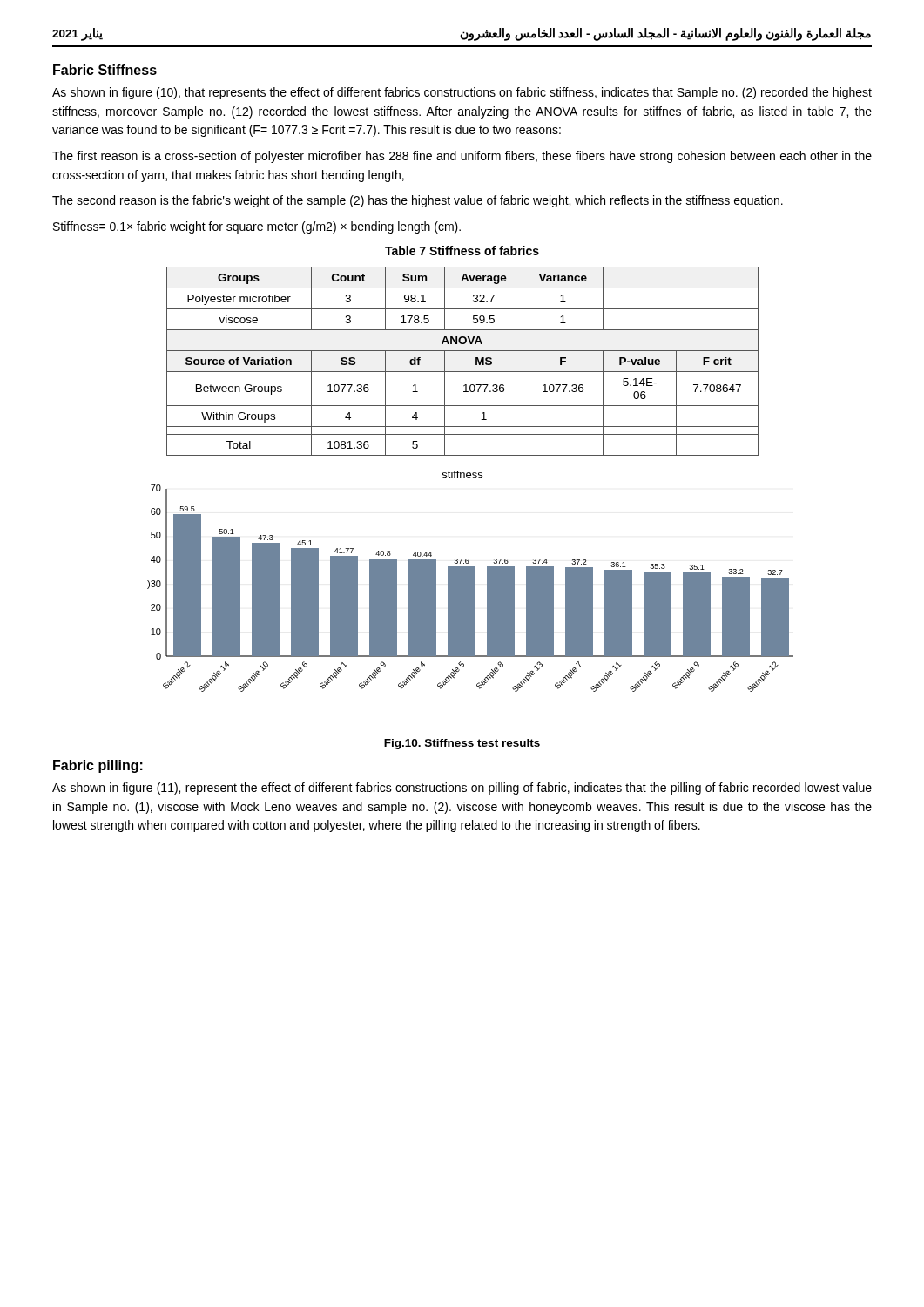The image size is (924, 1307).
Task: Click where it says "Fabric Stiffness"
Action: [x=105, y=70]
